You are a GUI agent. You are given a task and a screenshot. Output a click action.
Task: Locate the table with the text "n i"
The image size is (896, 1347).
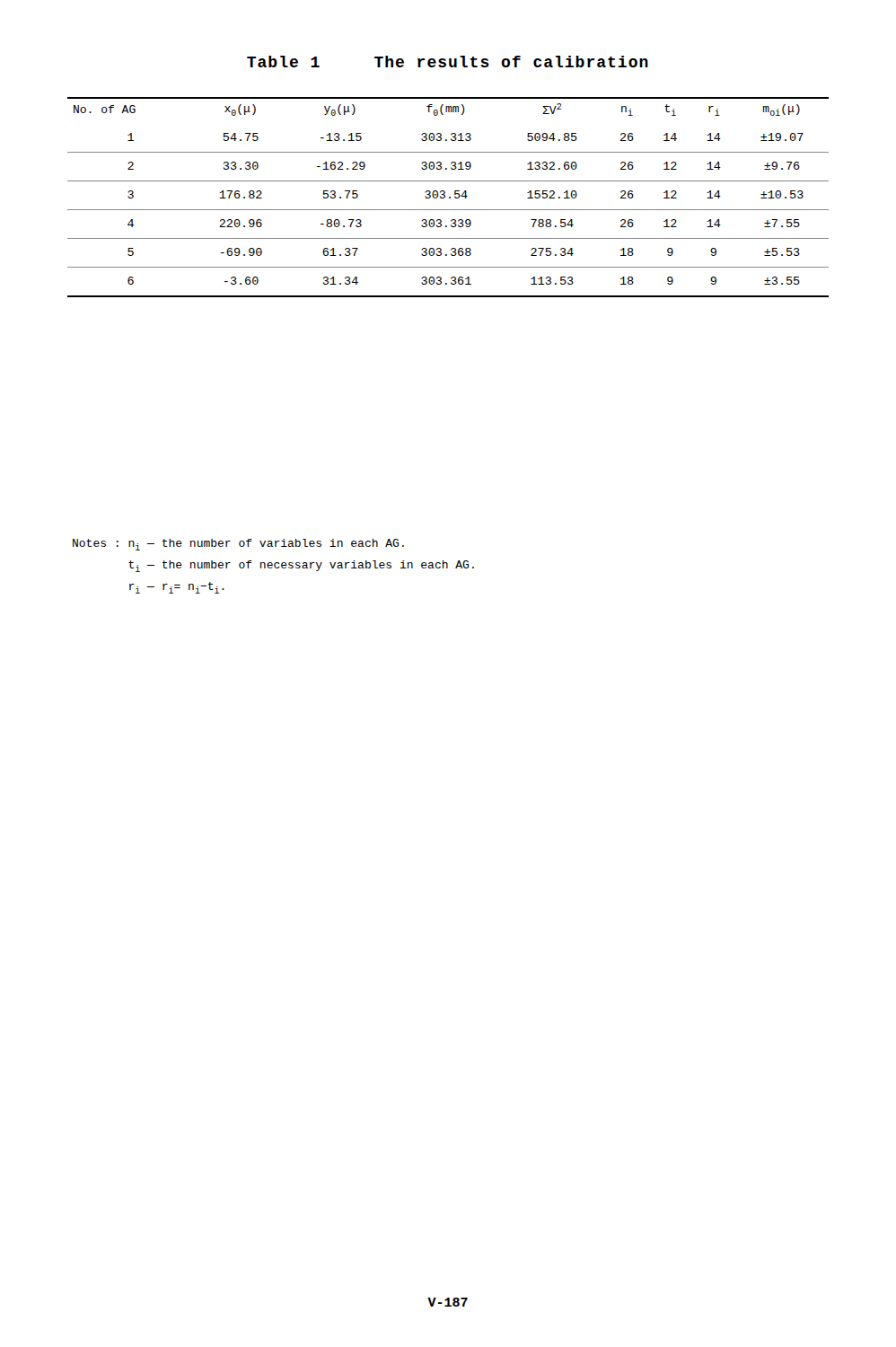(448, 197)
